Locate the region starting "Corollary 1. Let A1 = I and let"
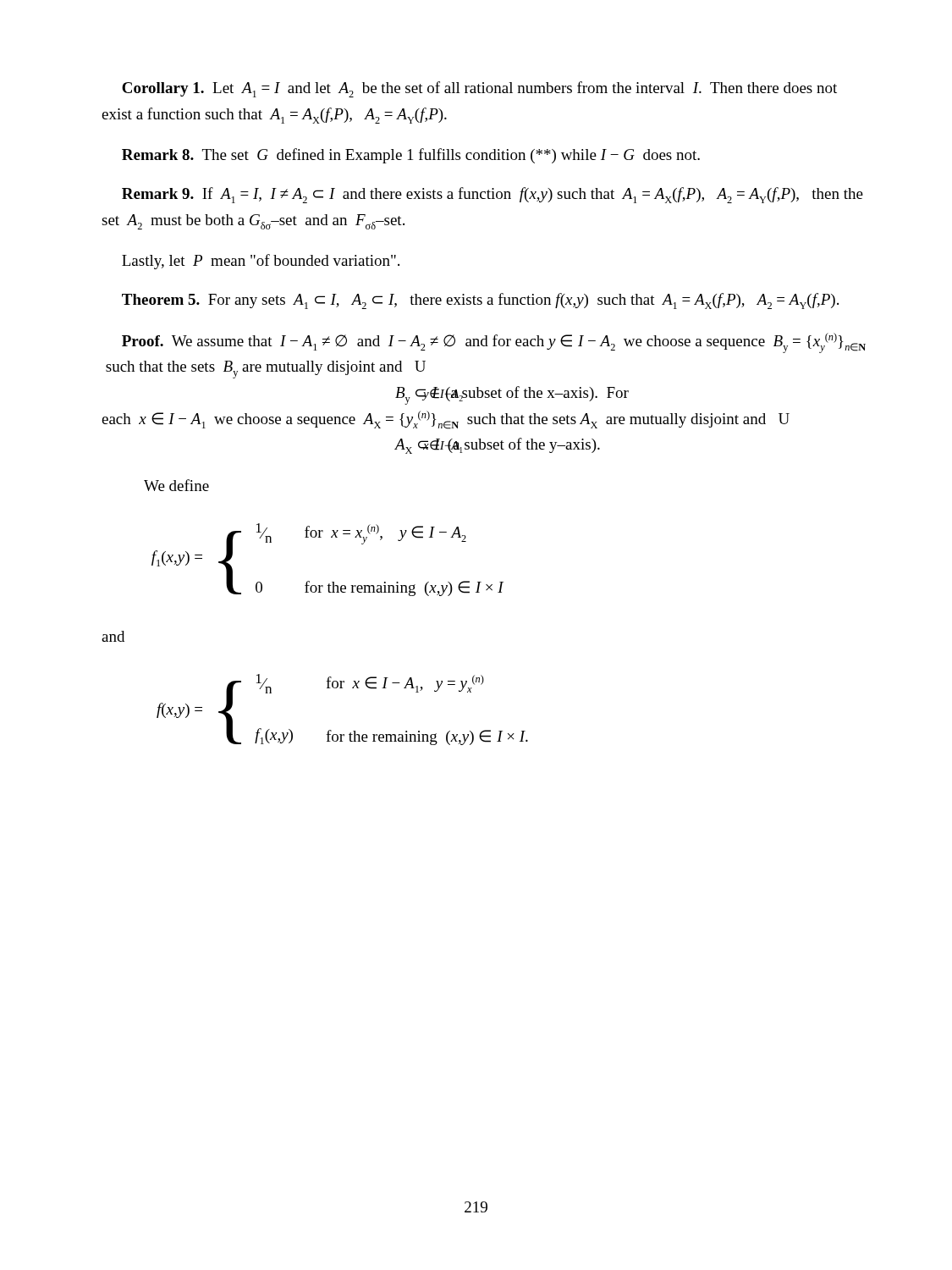Image resolution: width=952 pixels, height=1270 pixels. pos(469,102)
